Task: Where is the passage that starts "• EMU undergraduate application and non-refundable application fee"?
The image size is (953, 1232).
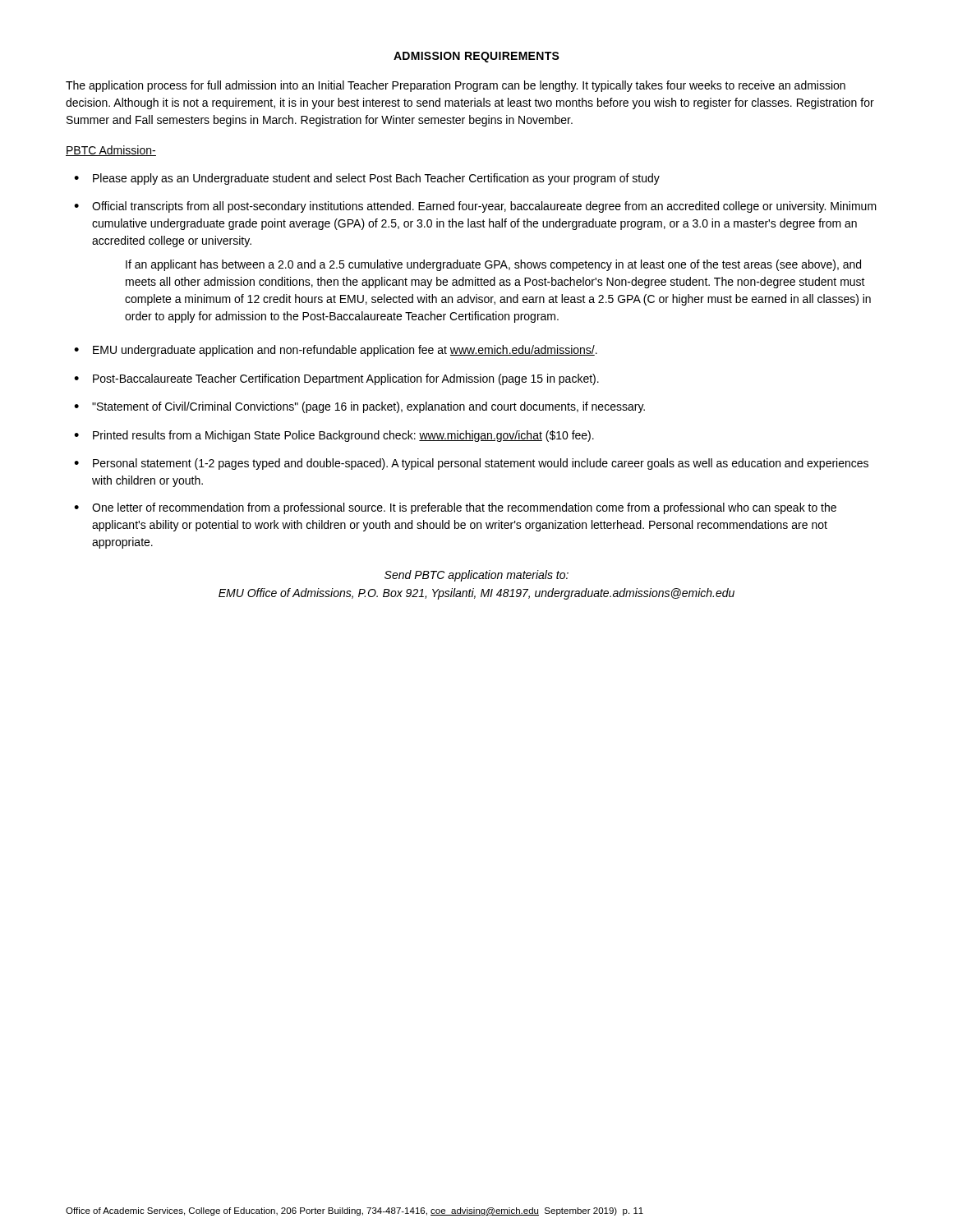Action: (481, 351)
